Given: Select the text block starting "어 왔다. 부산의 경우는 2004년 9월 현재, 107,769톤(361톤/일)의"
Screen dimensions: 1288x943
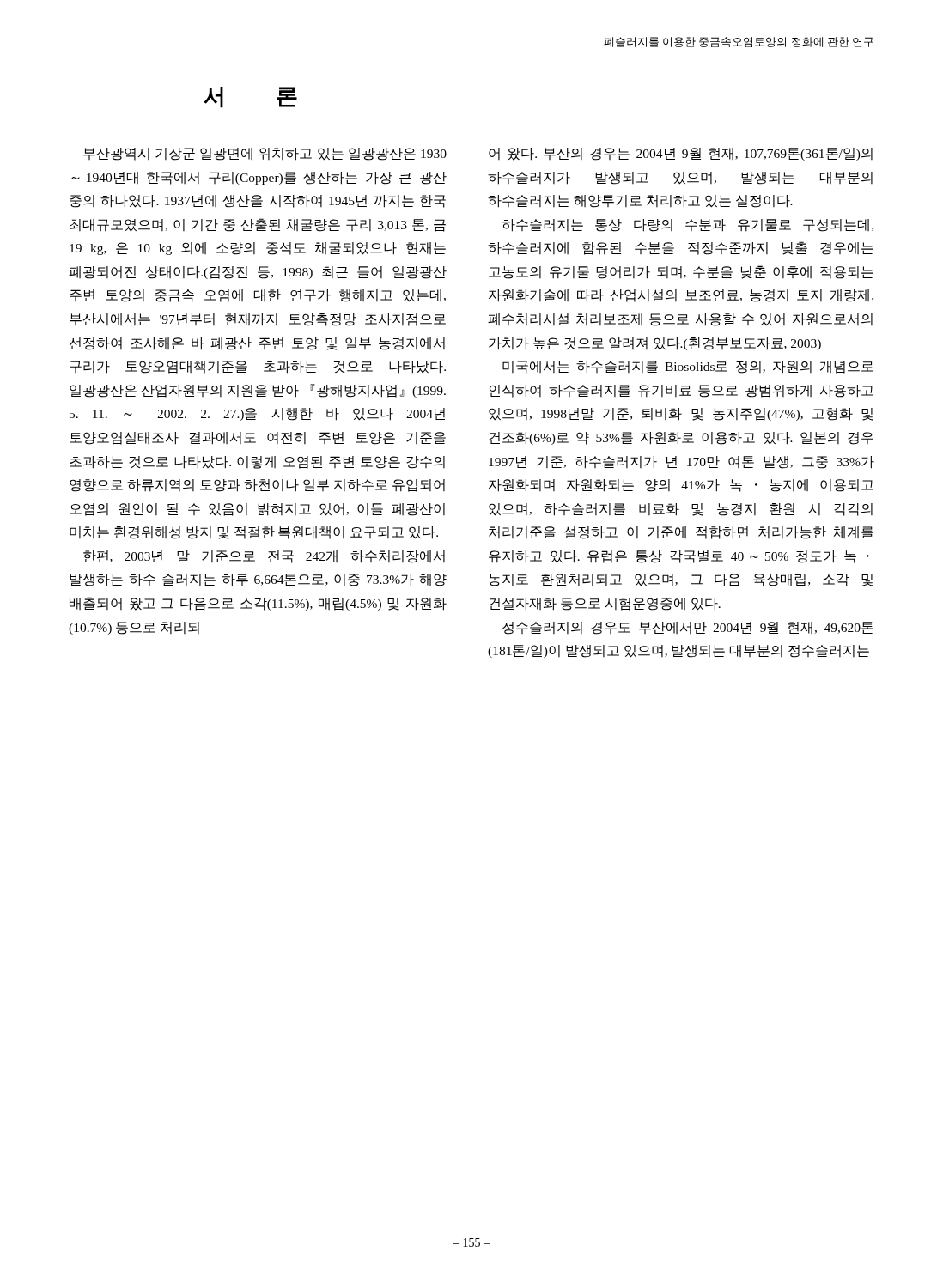Looking at the screenshot, I should [x=681, y=402].
